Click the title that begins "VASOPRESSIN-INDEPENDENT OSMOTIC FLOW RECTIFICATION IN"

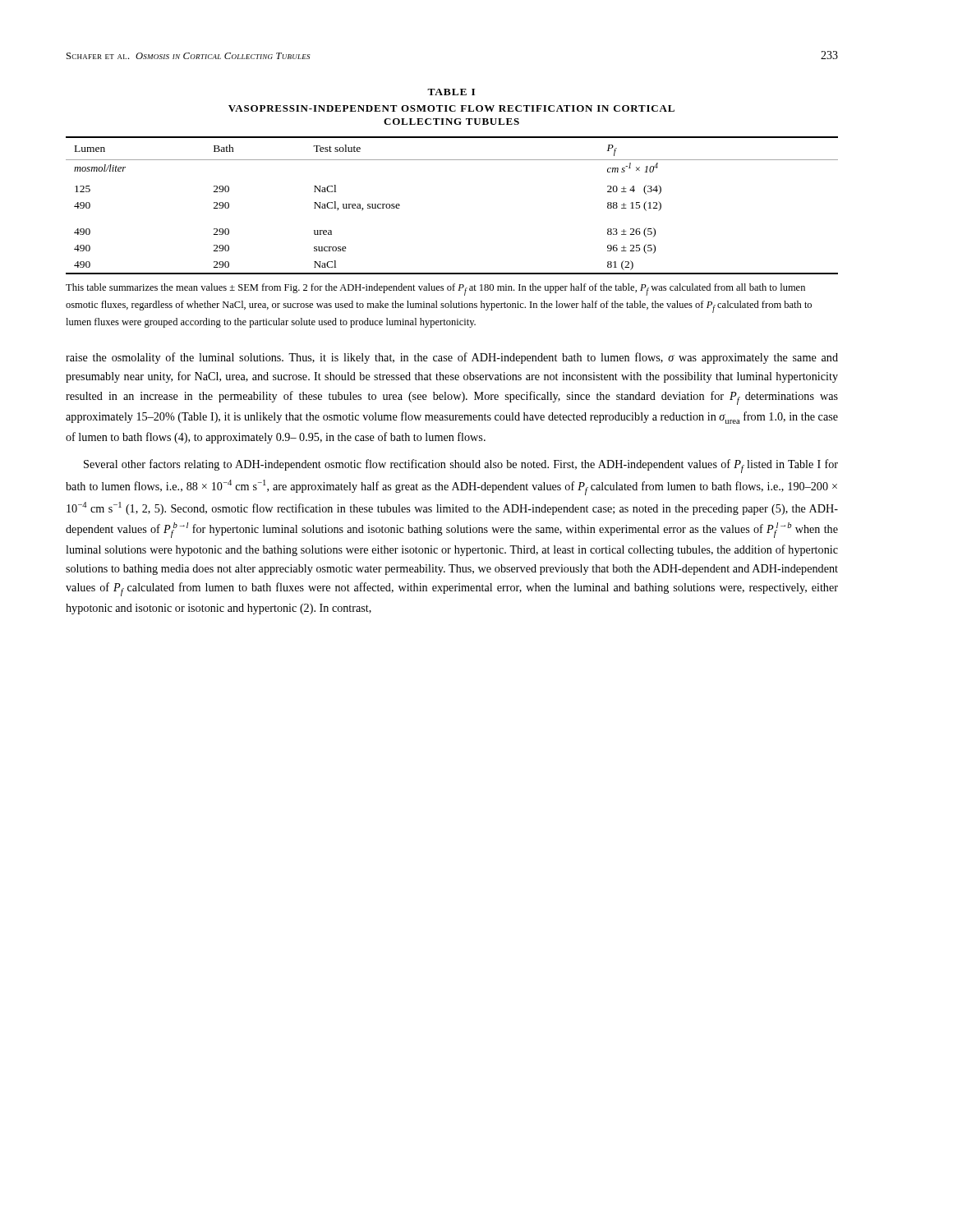pyautogui.click(x=452, y=115)
